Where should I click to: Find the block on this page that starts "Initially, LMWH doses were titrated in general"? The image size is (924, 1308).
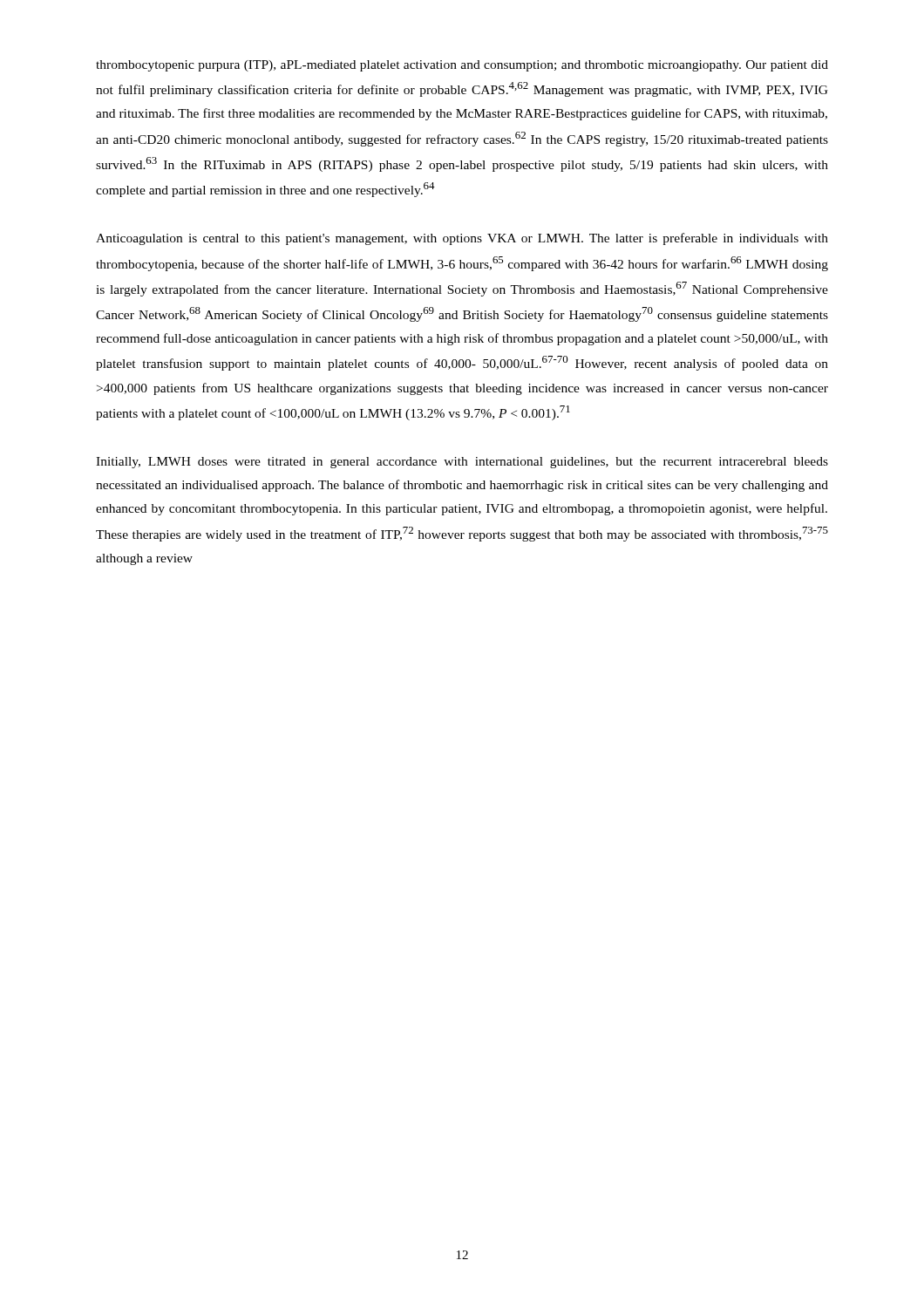tap(462, 509)
